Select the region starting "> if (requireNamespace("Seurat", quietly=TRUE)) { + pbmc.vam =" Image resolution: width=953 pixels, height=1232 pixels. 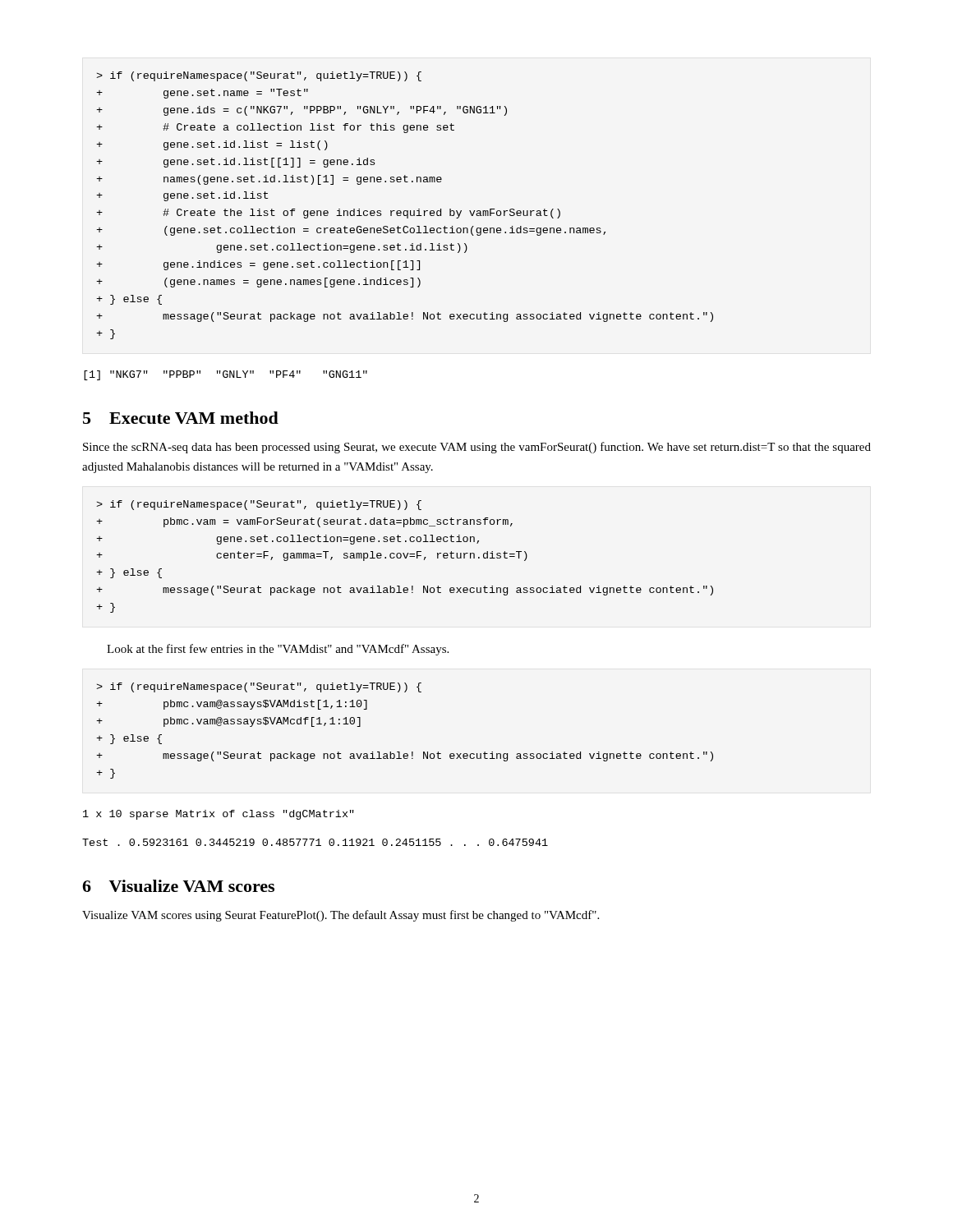(x=476, y=557)
